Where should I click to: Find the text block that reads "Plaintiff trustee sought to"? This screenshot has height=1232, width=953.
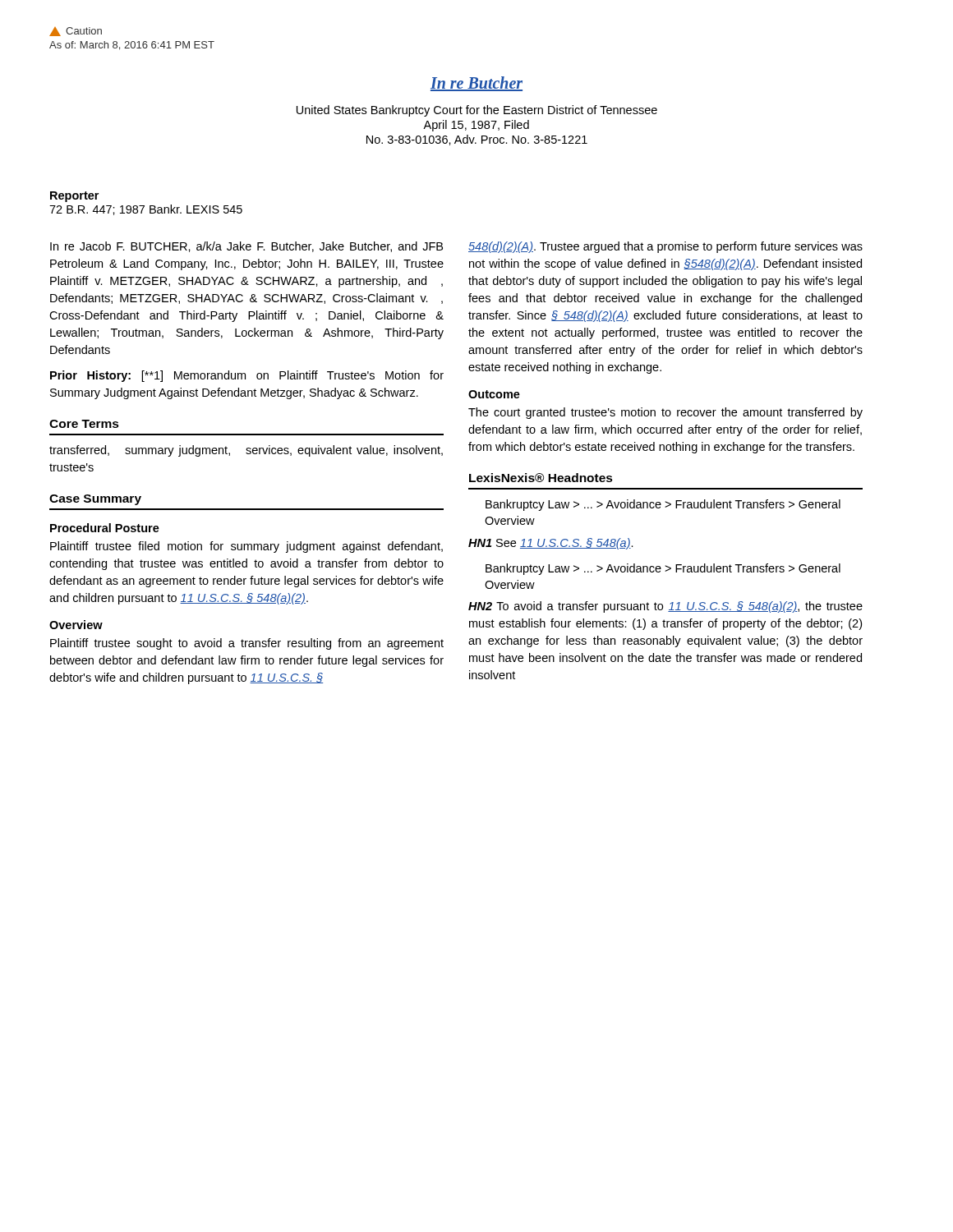[x=246, y=661]
